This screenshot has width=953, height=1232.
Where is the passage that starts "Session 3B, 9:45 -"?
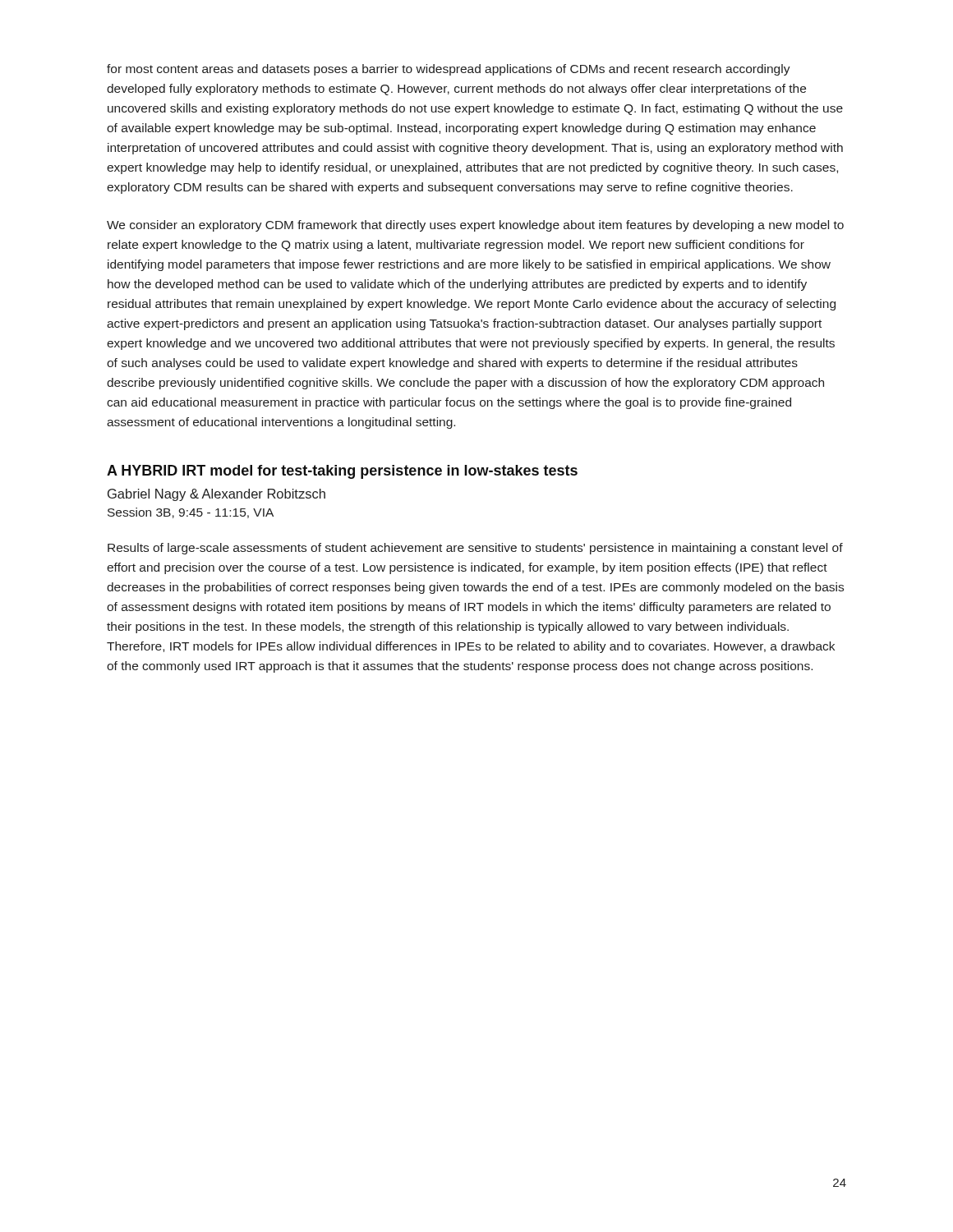pyautogui.click(x=190, y=512)
